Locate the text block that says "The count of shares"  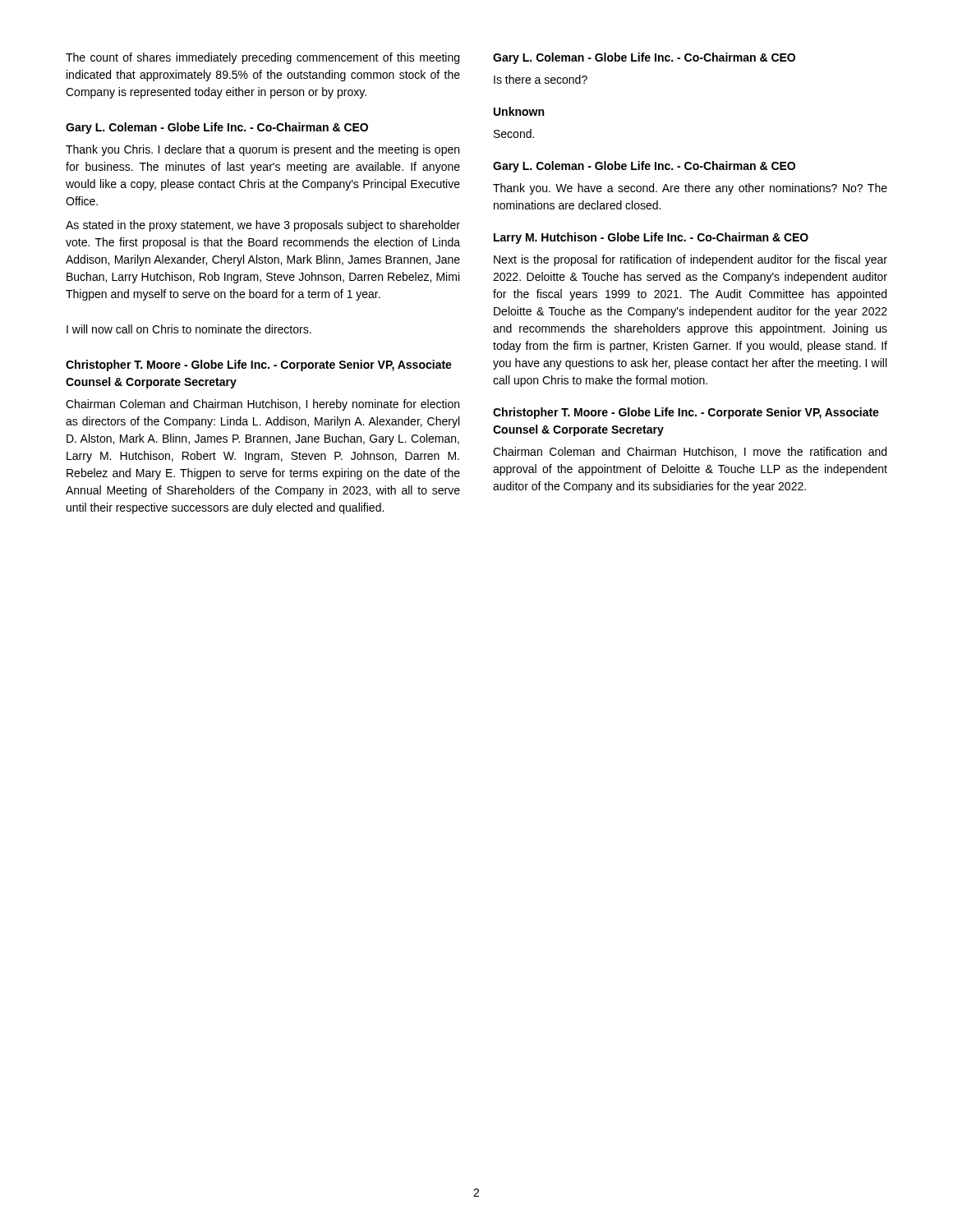[263, 75]
